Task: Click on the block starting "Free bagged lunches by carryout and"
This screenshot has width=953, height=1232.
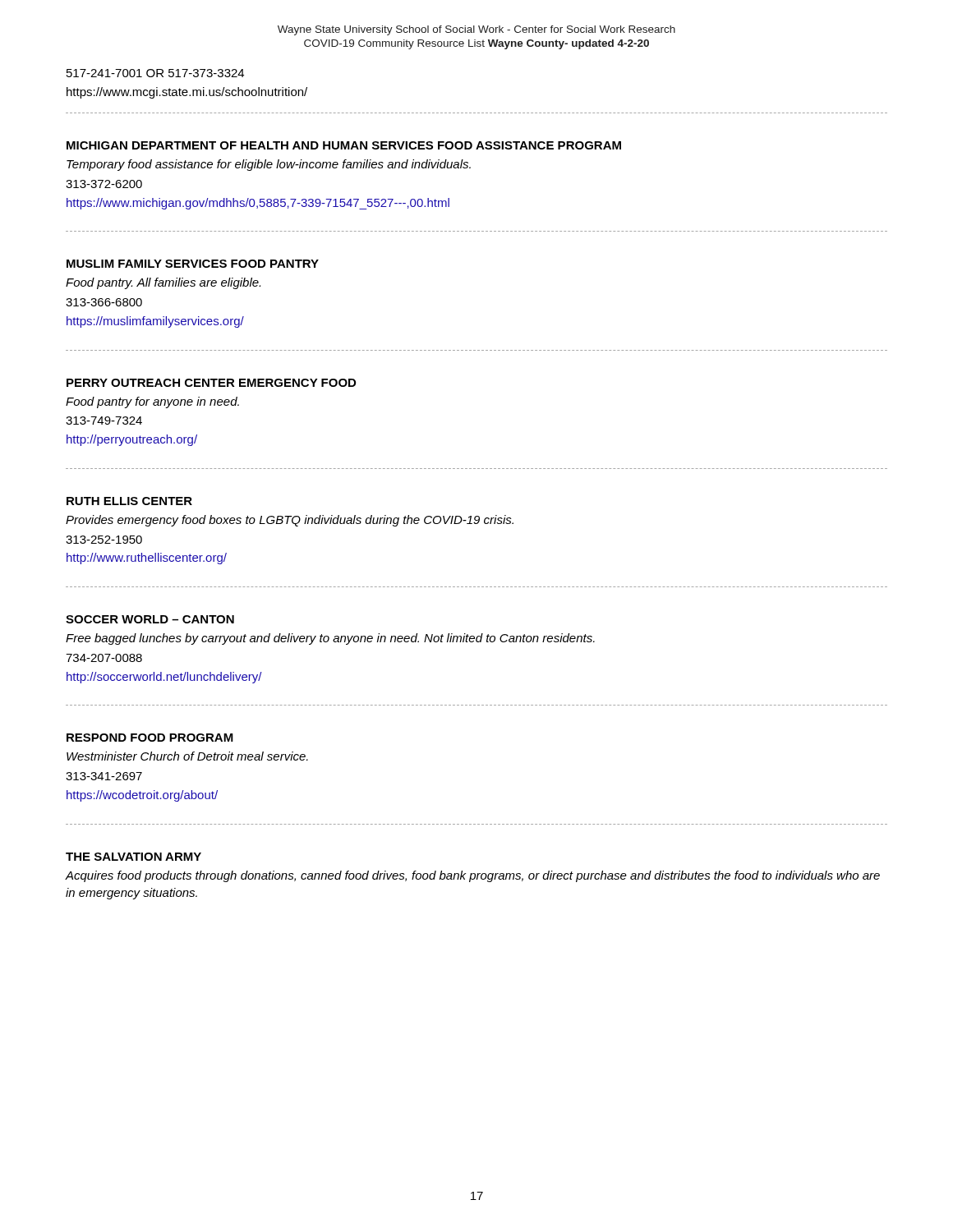Action: [330, 639]
